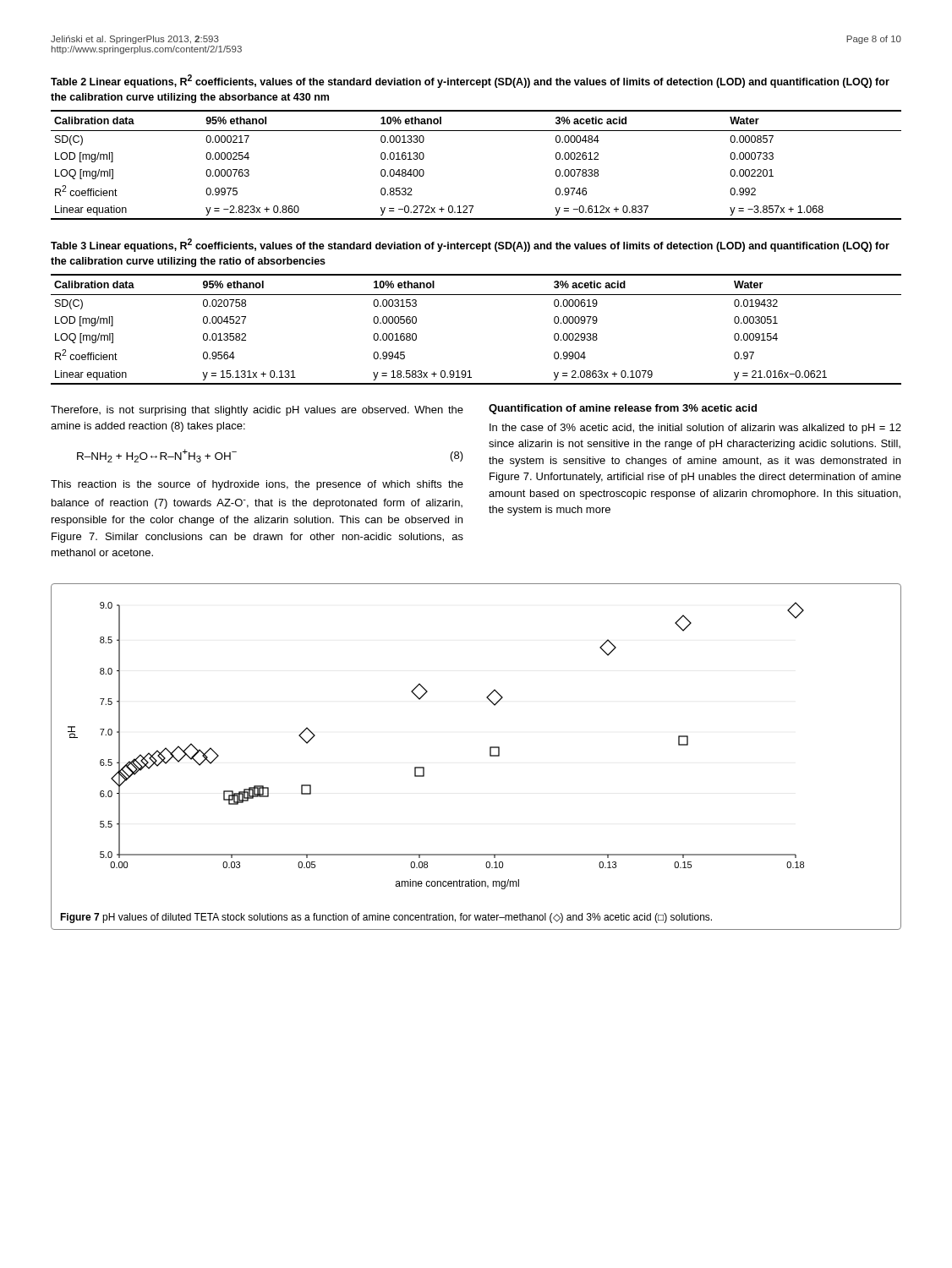Locate the caption that says "Figure 7 pH values of diluted"
The image size is (952, 1268).
(x=386, y=917)
